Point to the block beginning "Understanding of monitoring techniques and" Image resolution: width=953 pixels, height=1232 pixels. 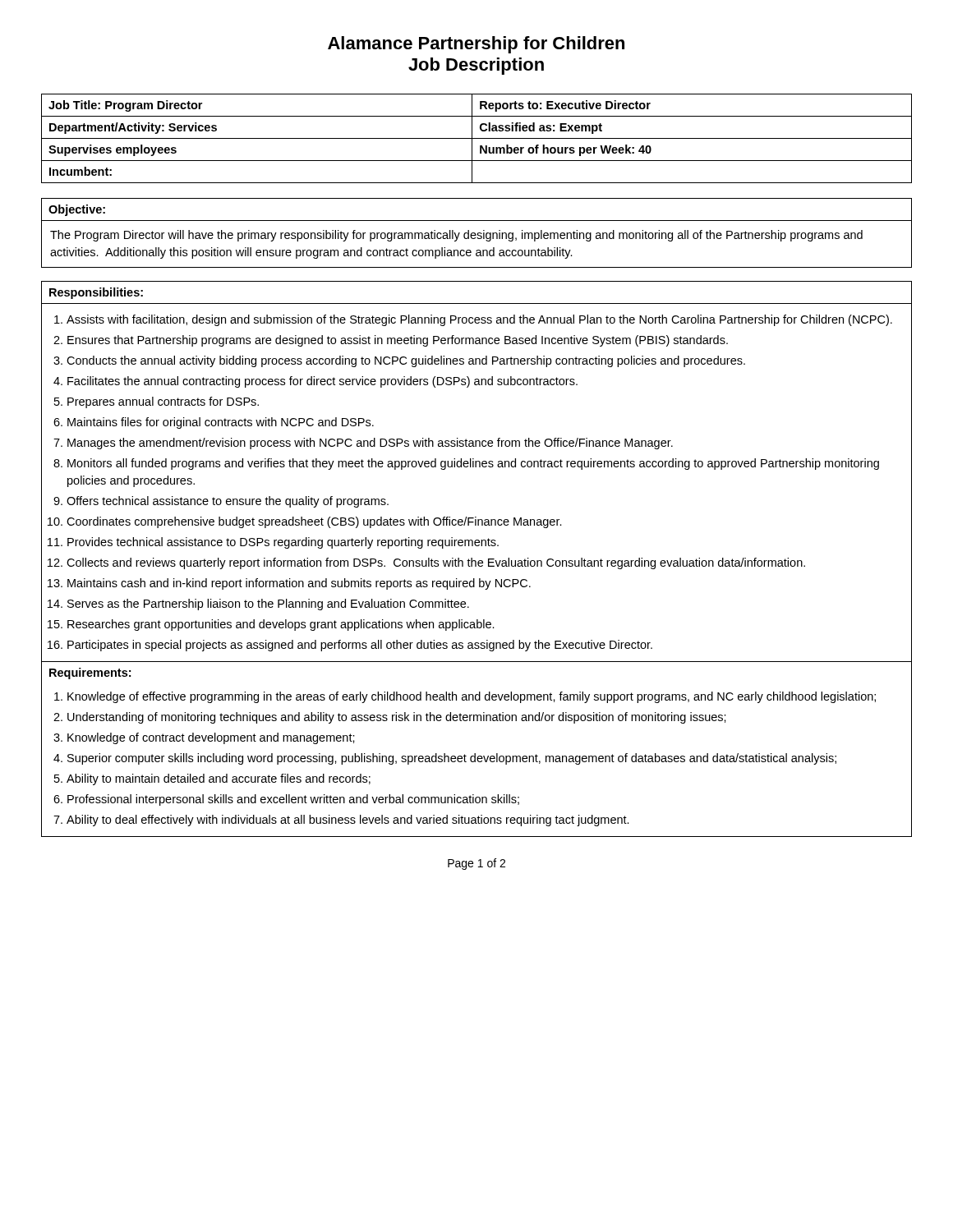click(x=397, y=717)
